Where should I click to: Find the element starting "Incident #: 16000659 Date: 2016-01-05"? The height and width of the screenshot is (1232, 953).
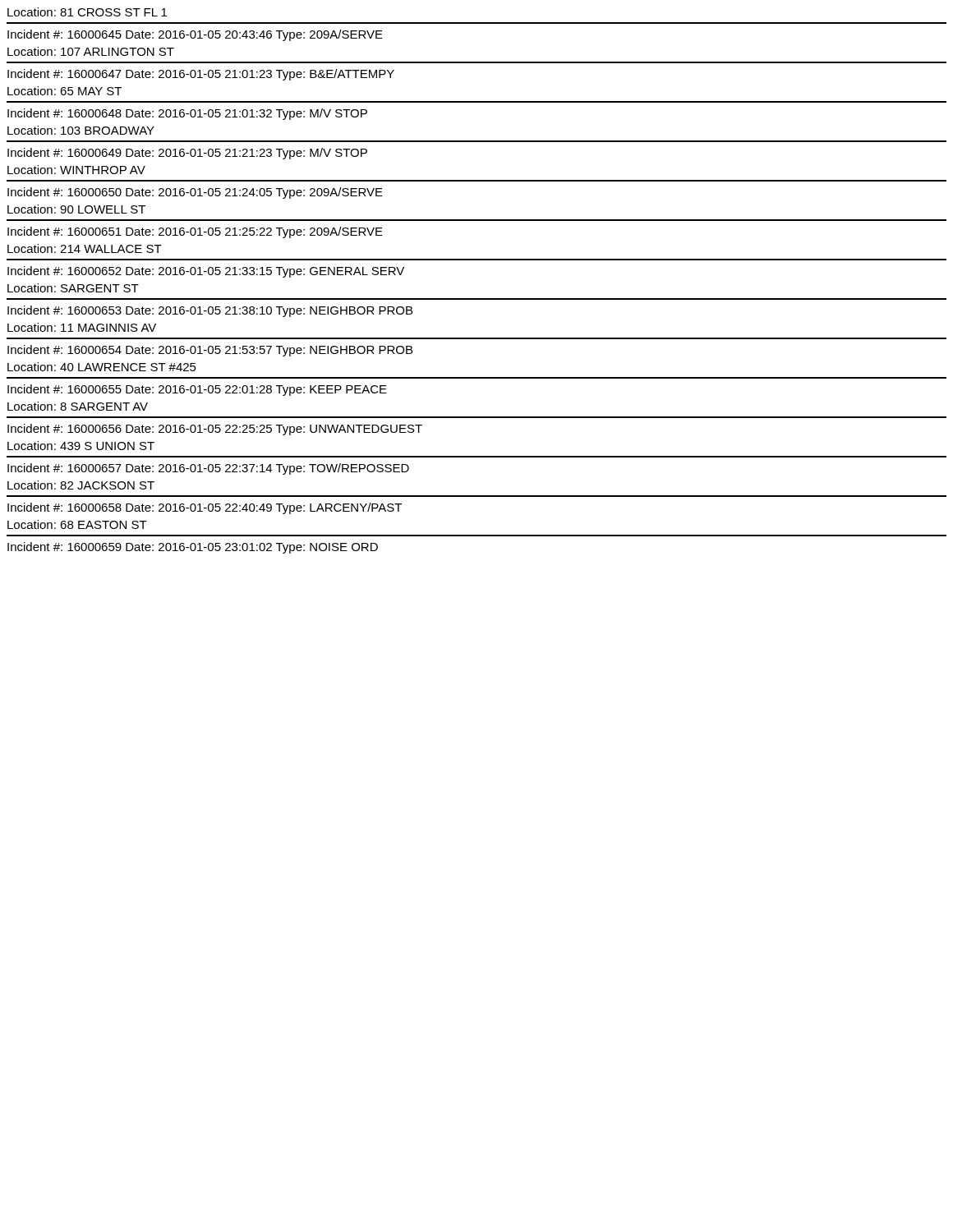pyautogui.click(x=476, y=547)
